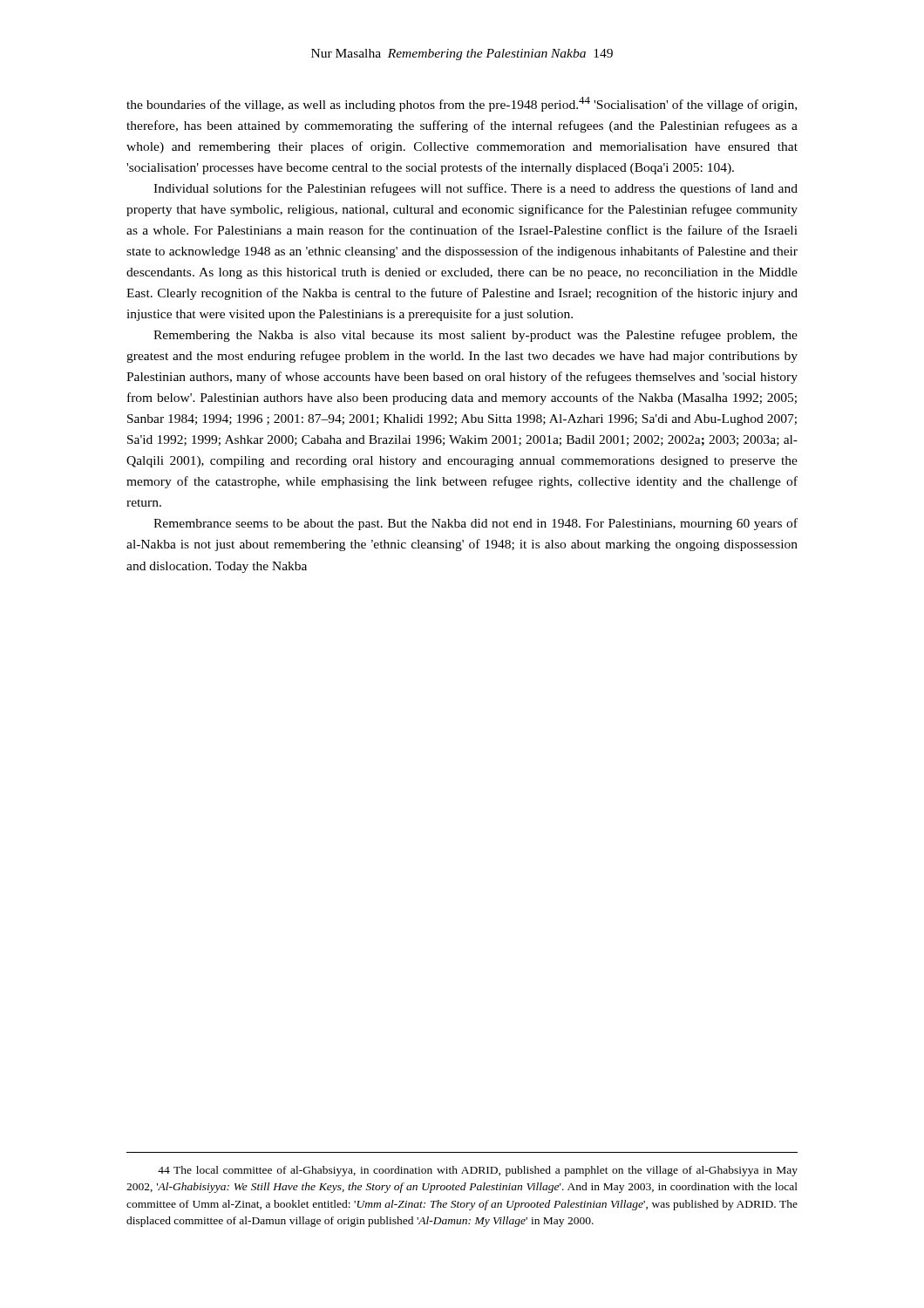The height and width of the screenshot is (1308, 924).
Task: Click on the text block starting "Remembrance seems to be about the past. But"
Action: tap(462, 545)
